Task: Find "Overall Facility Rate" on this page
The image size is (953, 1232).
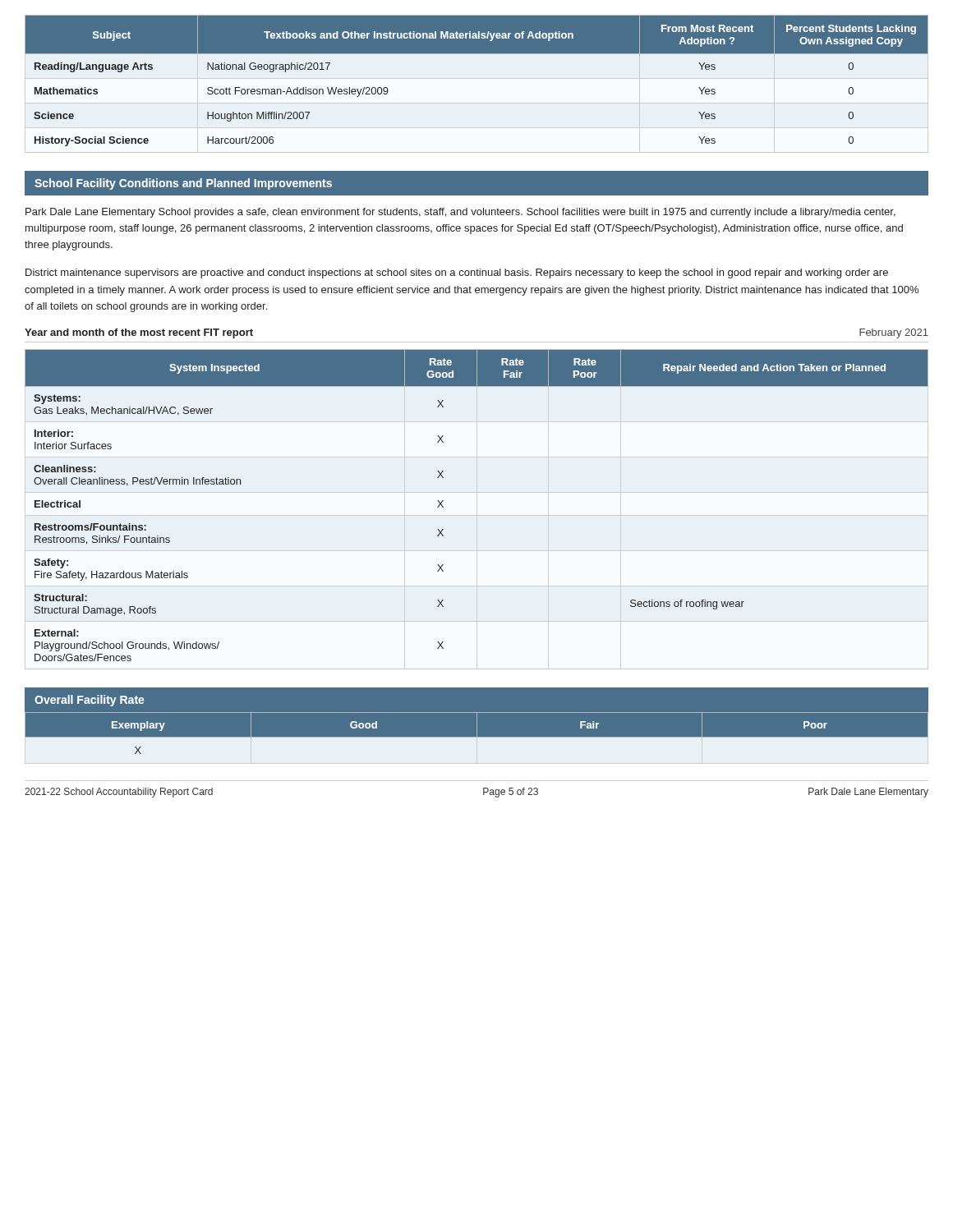Action: [x=90, y=701]
